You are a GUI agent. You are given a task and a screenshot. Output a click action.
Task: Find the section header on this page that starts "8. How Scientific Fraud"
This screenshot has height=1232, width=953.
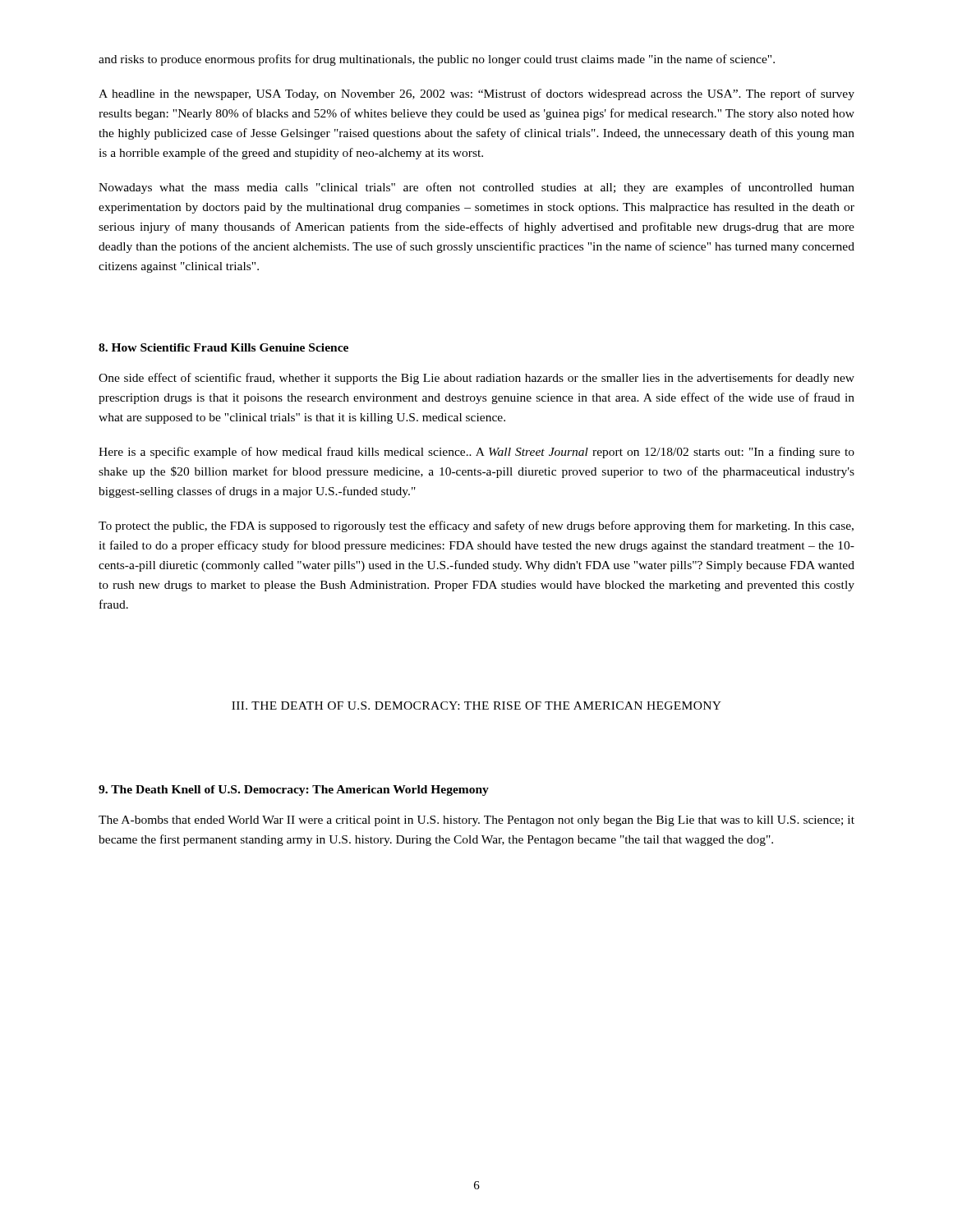click(x=224, y=347)
